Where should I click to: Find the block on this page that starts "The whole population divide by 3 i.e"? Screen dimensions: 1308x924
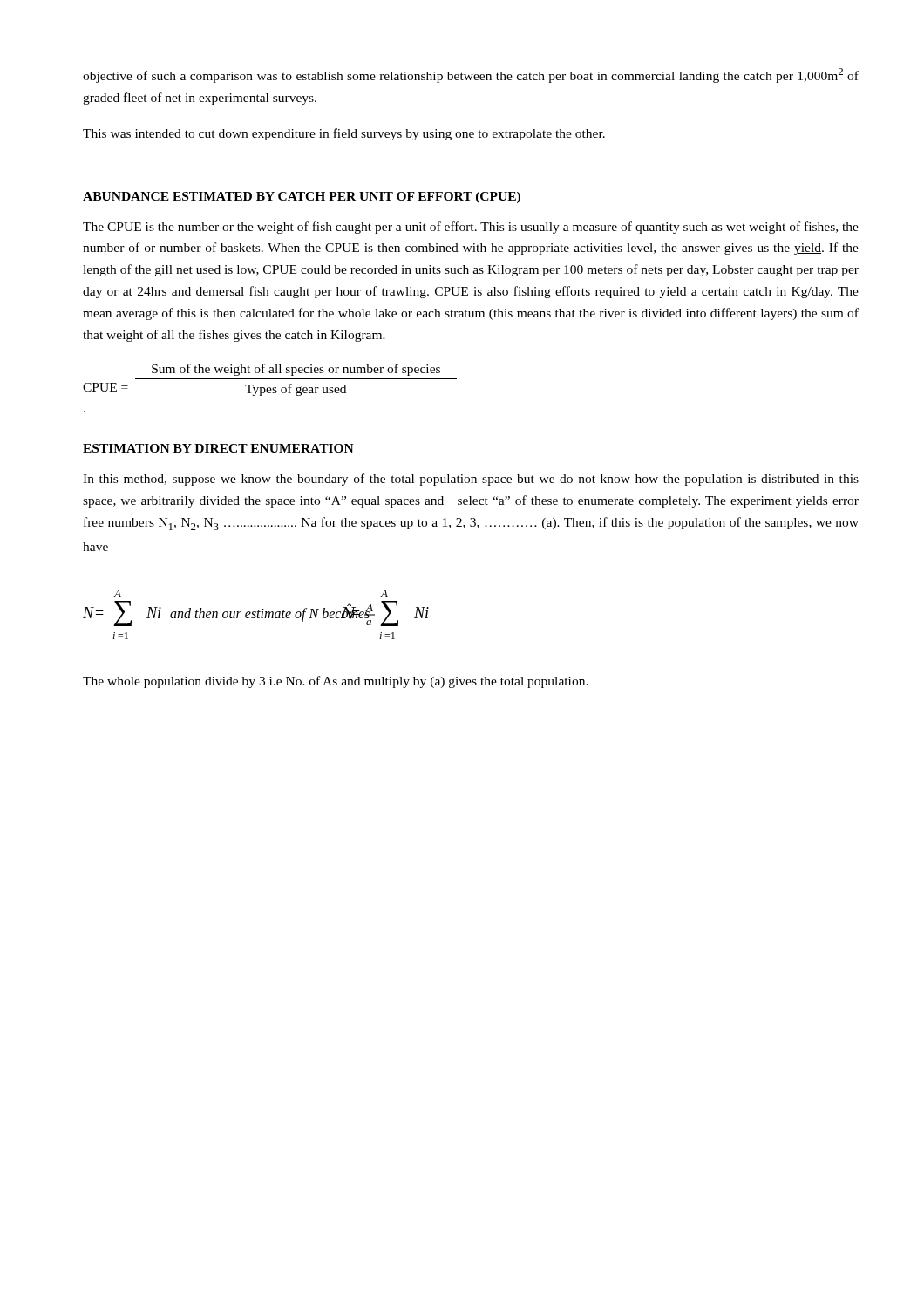[336, 681]
